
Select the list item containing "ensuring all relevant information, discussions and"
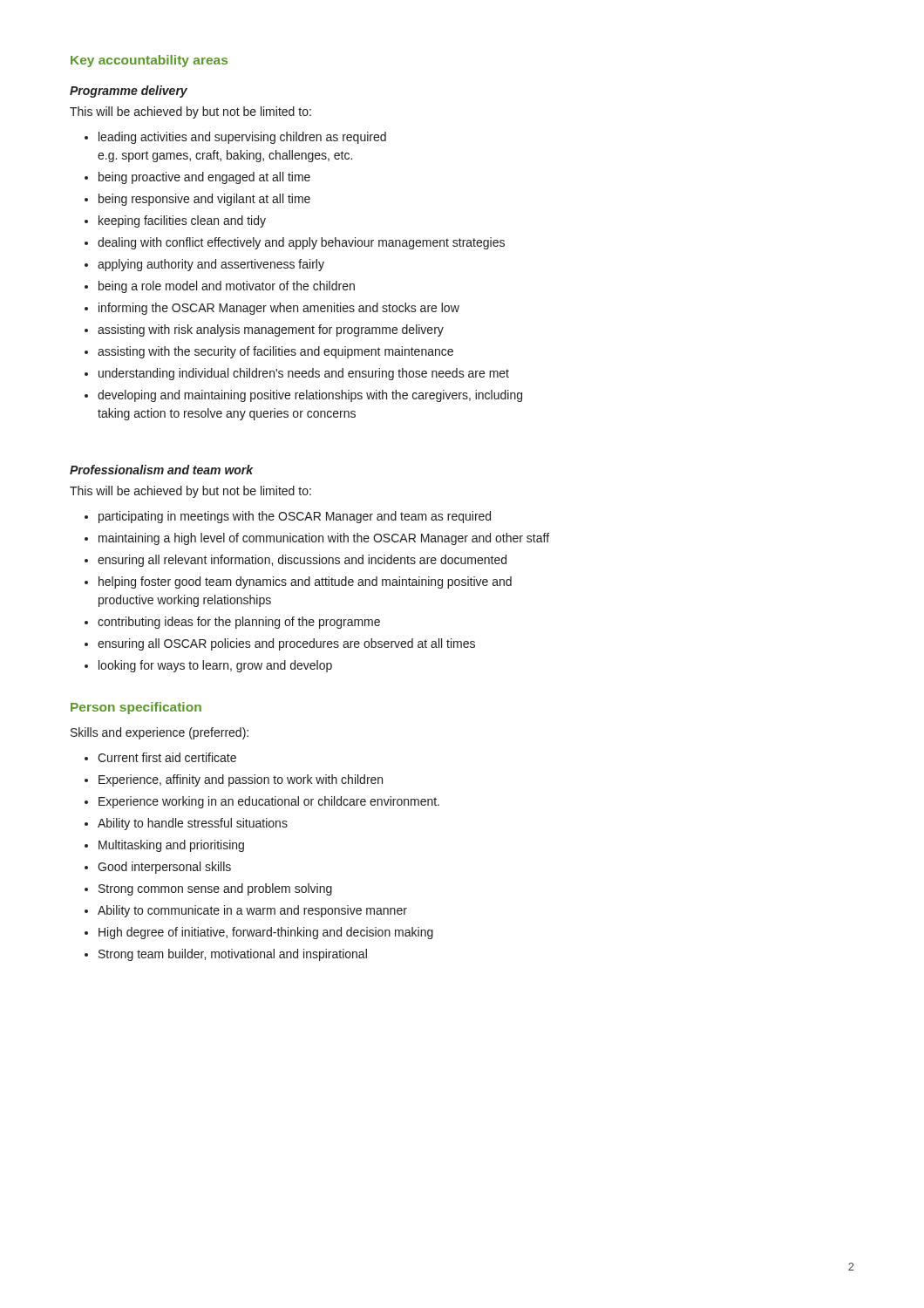coord(303,560)
